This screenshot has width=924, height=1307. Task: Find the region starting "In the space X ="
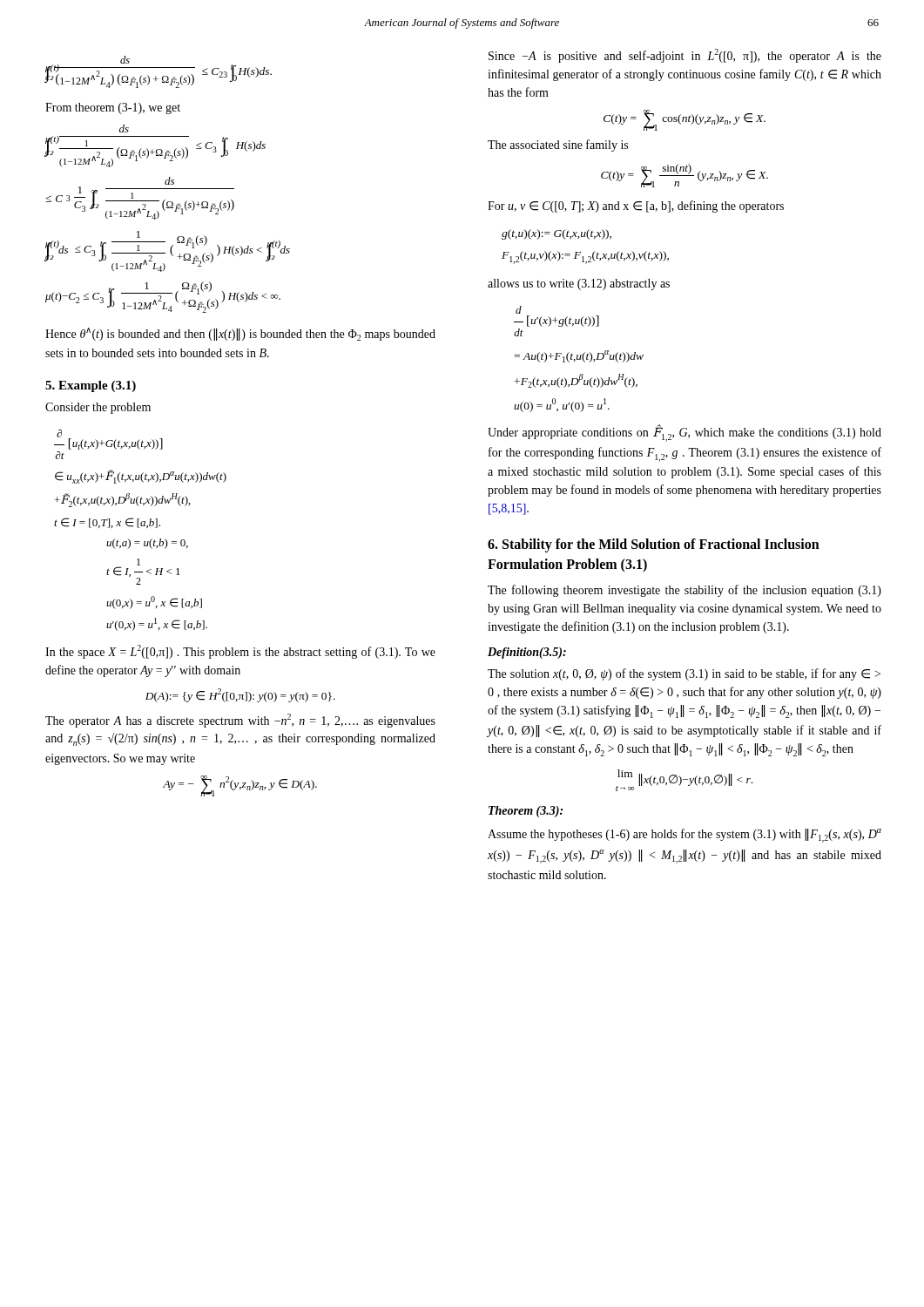coord(240,661)
